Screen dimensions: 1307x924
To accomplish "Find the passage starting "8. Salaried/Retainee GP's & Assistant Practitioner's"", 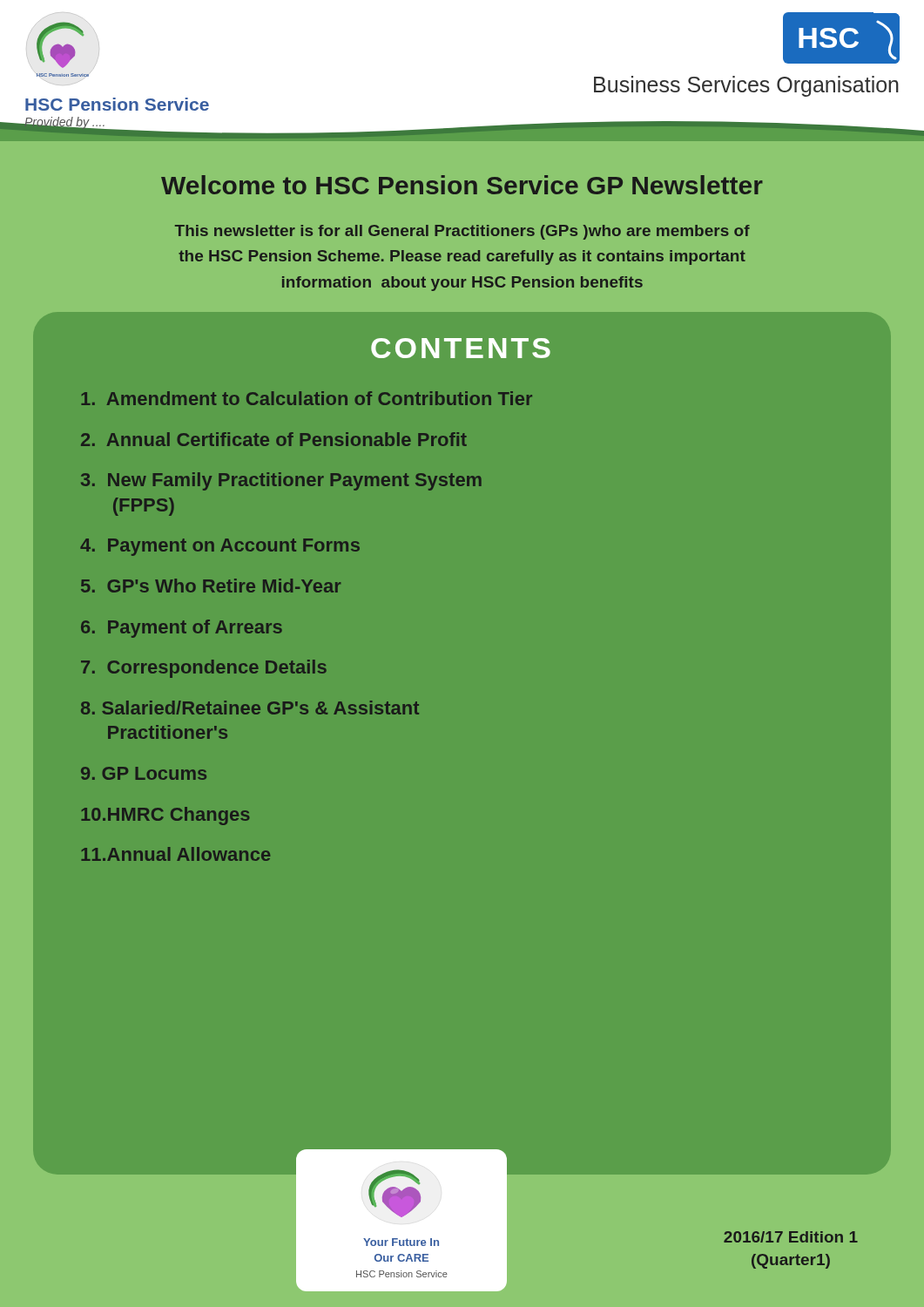I will [250, 720].
